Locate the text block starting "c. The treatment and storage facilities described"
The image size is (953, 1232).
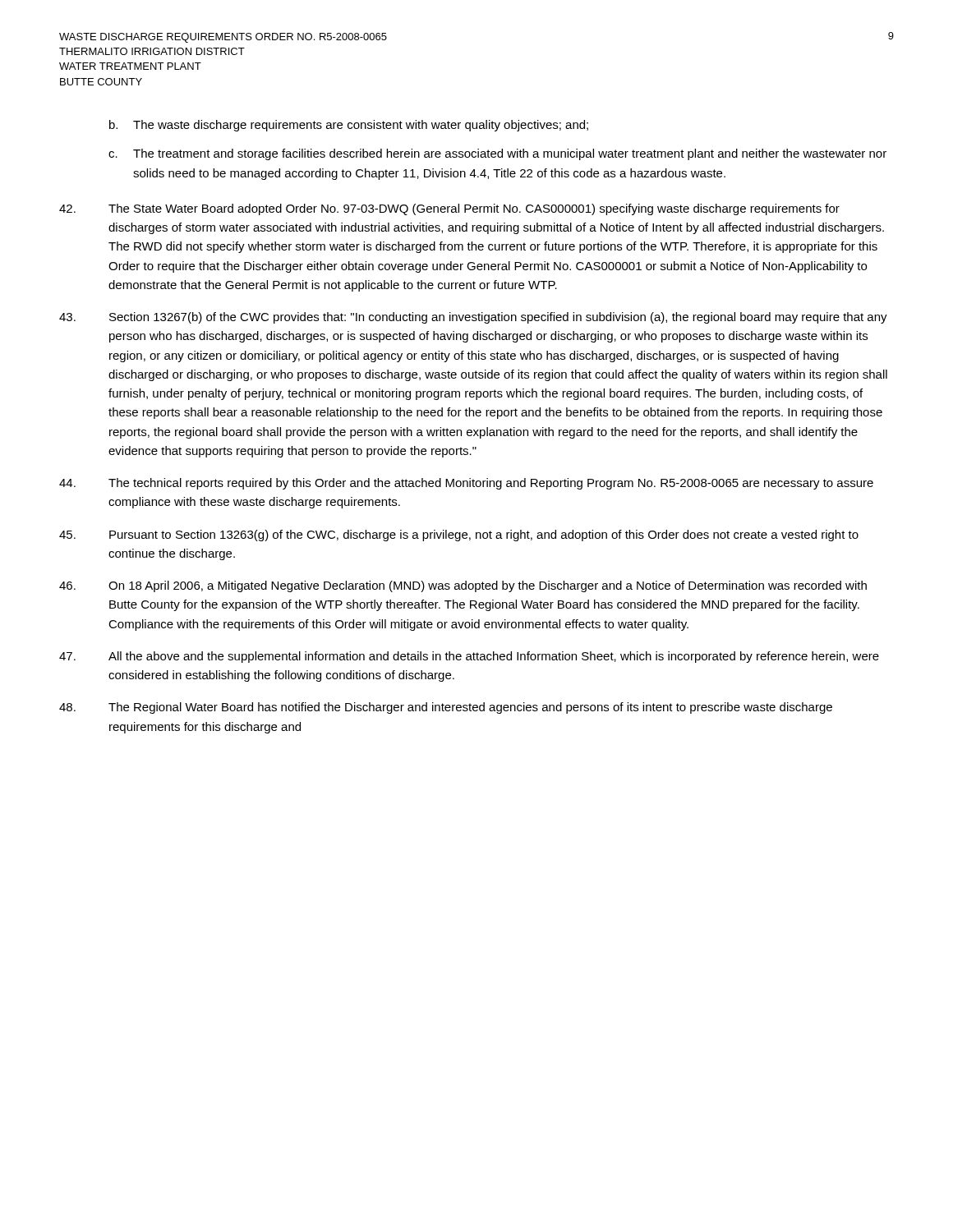(501, 163)
